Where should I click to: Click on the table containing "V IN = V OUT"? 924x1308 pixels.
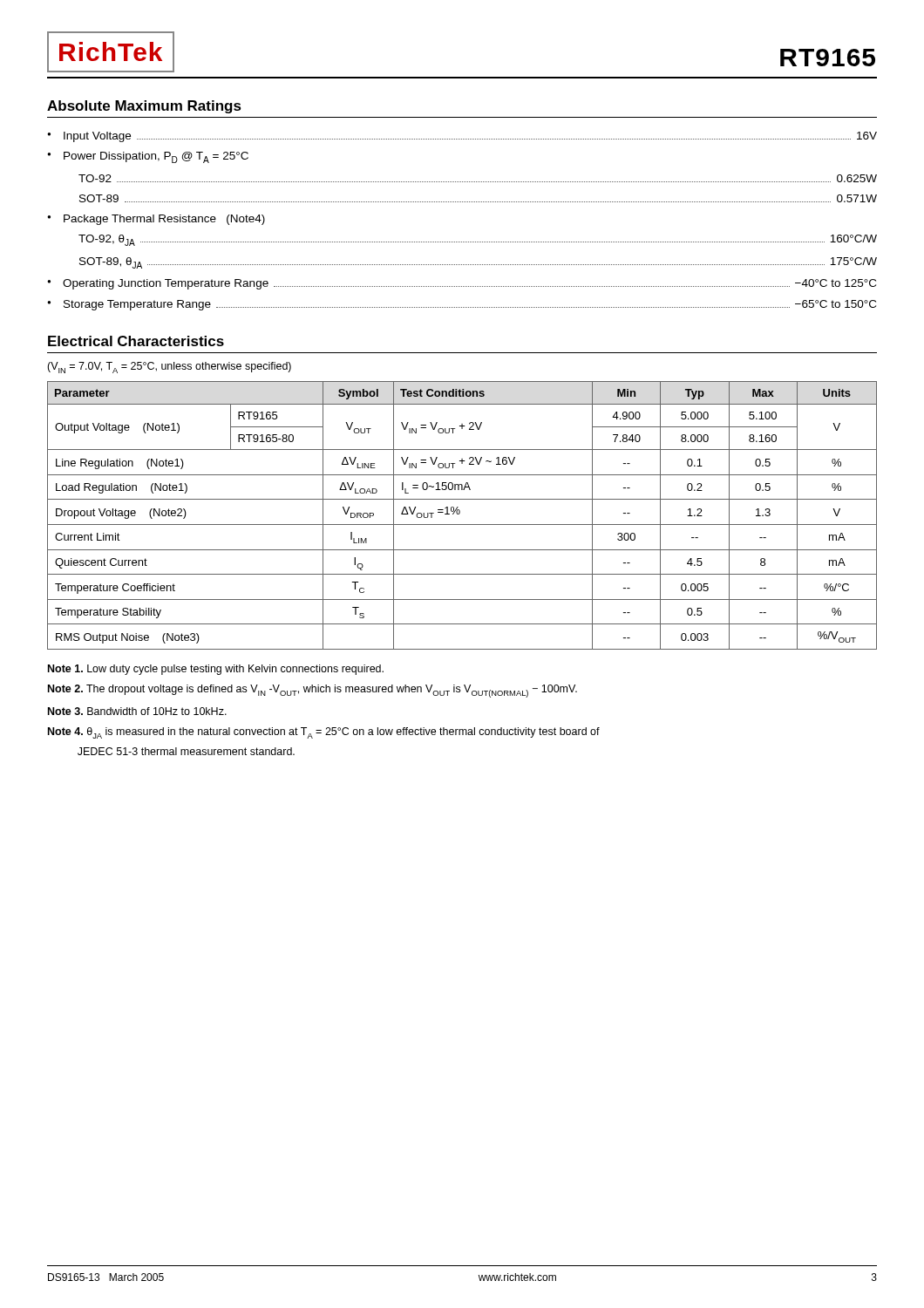tap(462, 515)
